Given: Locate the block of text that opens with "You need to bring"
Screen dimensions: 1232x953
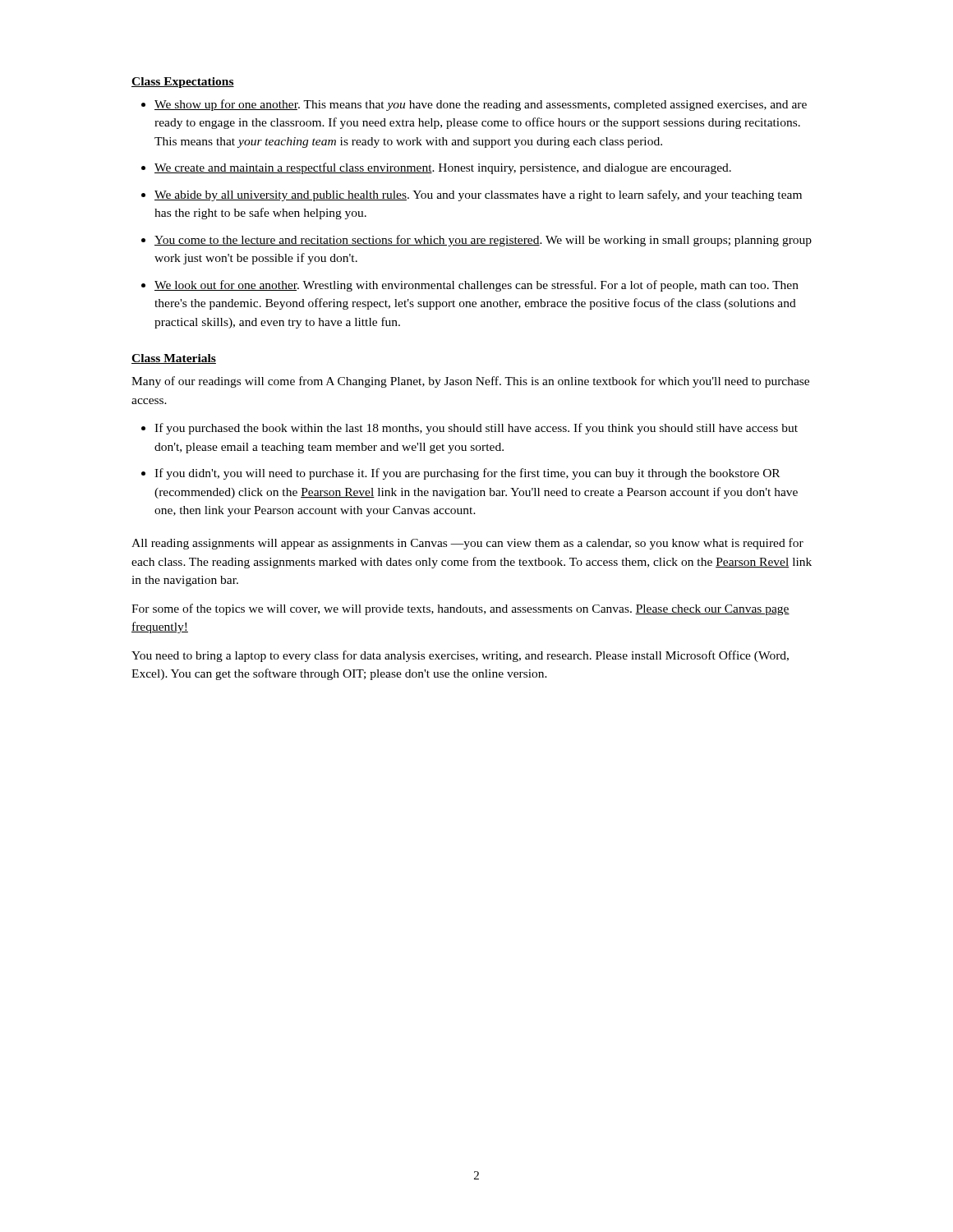Looking at the screenshot, I should pos(460,664).
